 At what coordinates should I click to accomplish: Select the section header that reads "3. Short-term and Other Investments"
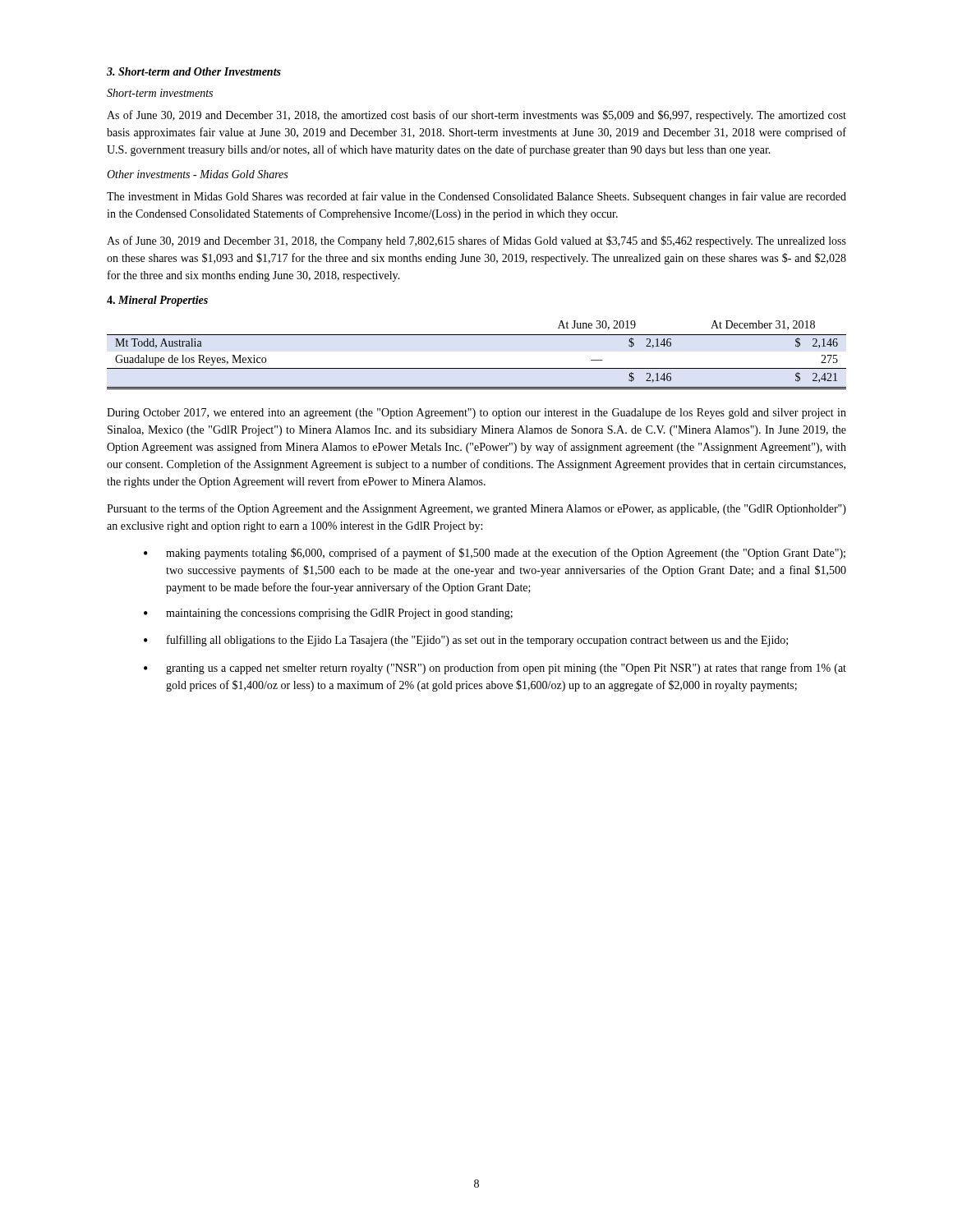(x=194, y=72)
